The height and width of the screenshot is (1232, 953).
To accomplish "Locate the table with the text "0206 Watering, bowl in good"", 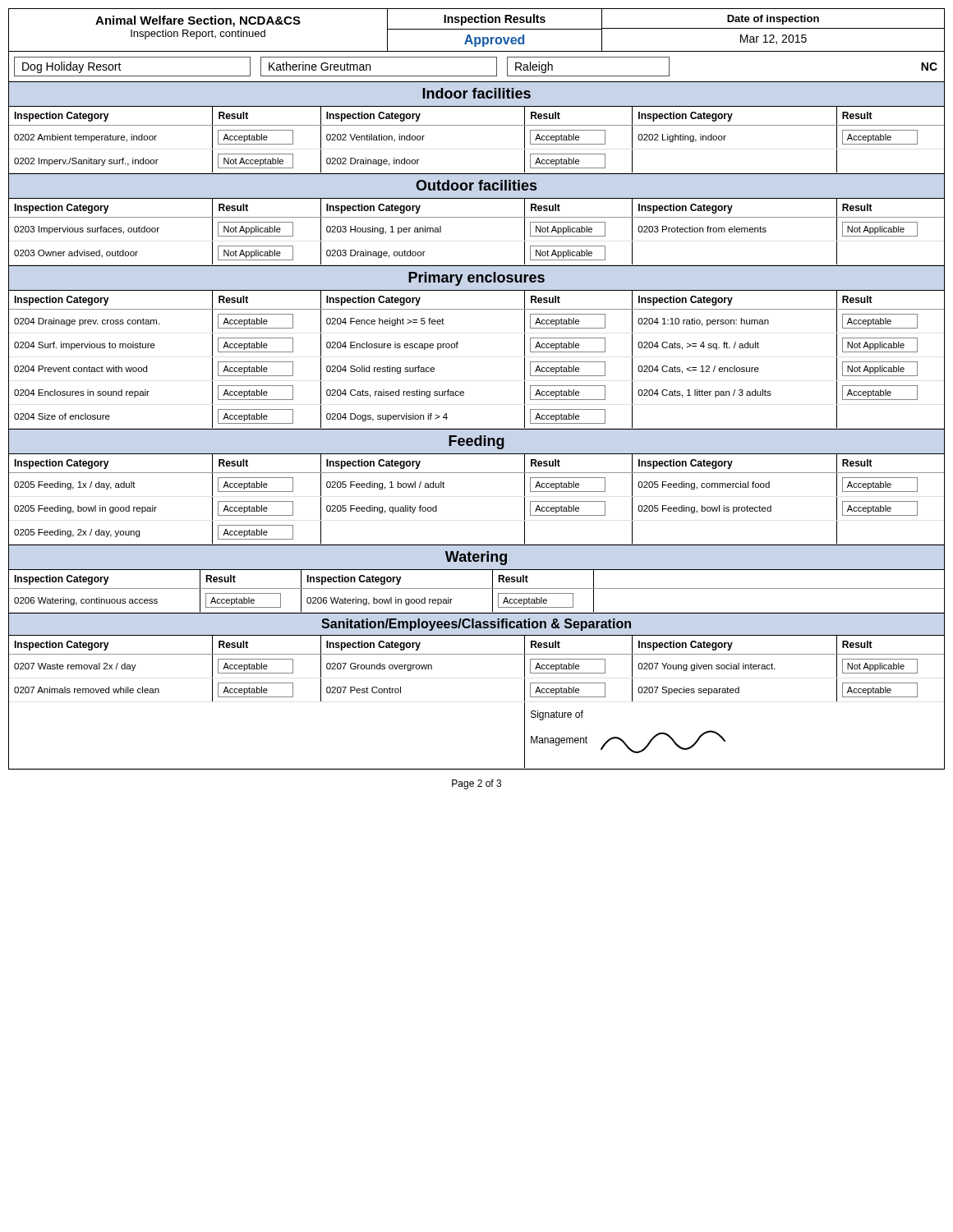I will click(x=476, y=591).
